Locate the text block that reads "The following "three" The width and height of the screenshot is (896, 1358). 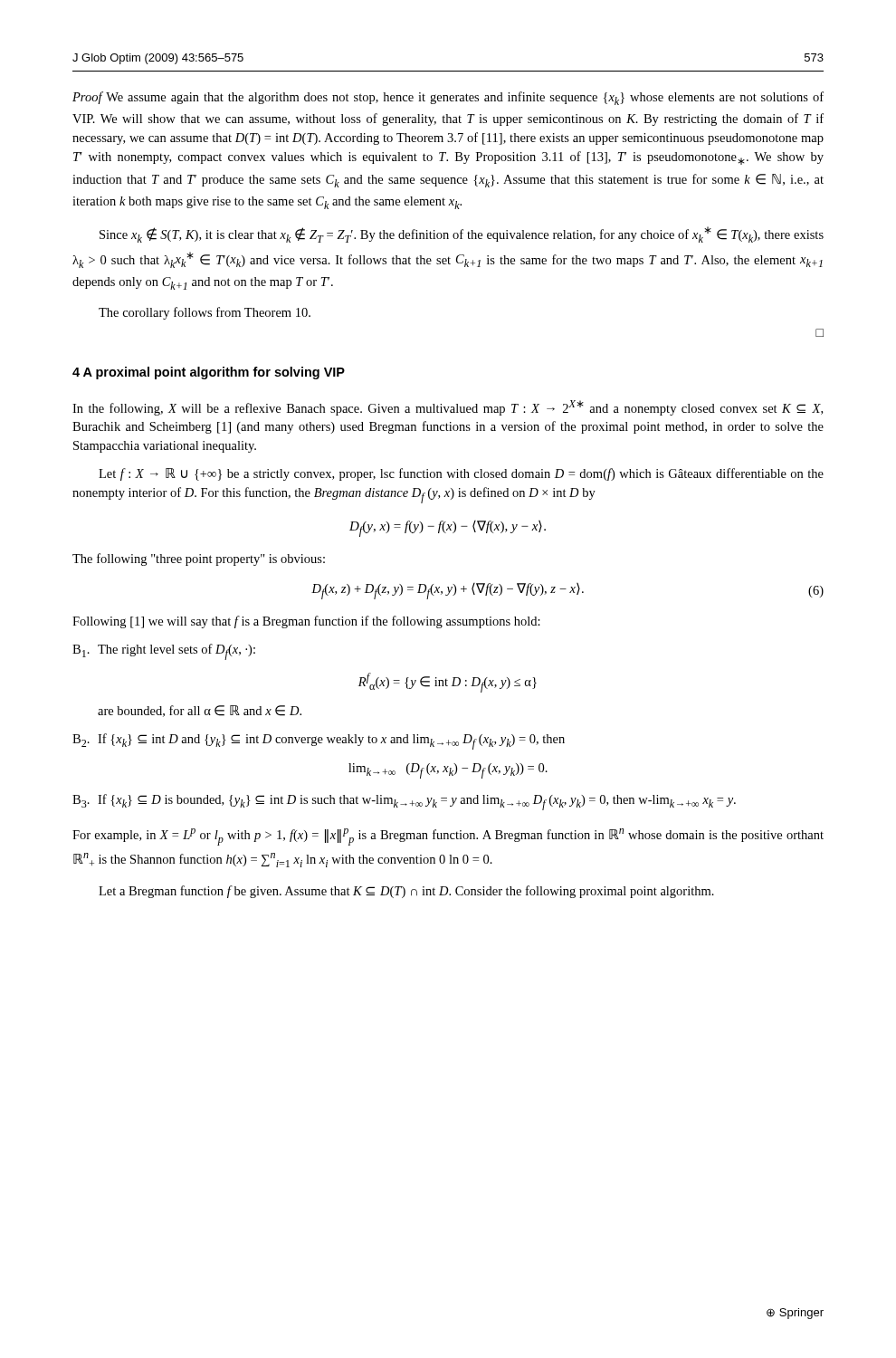pyautogui.click(x=199, y=559)
